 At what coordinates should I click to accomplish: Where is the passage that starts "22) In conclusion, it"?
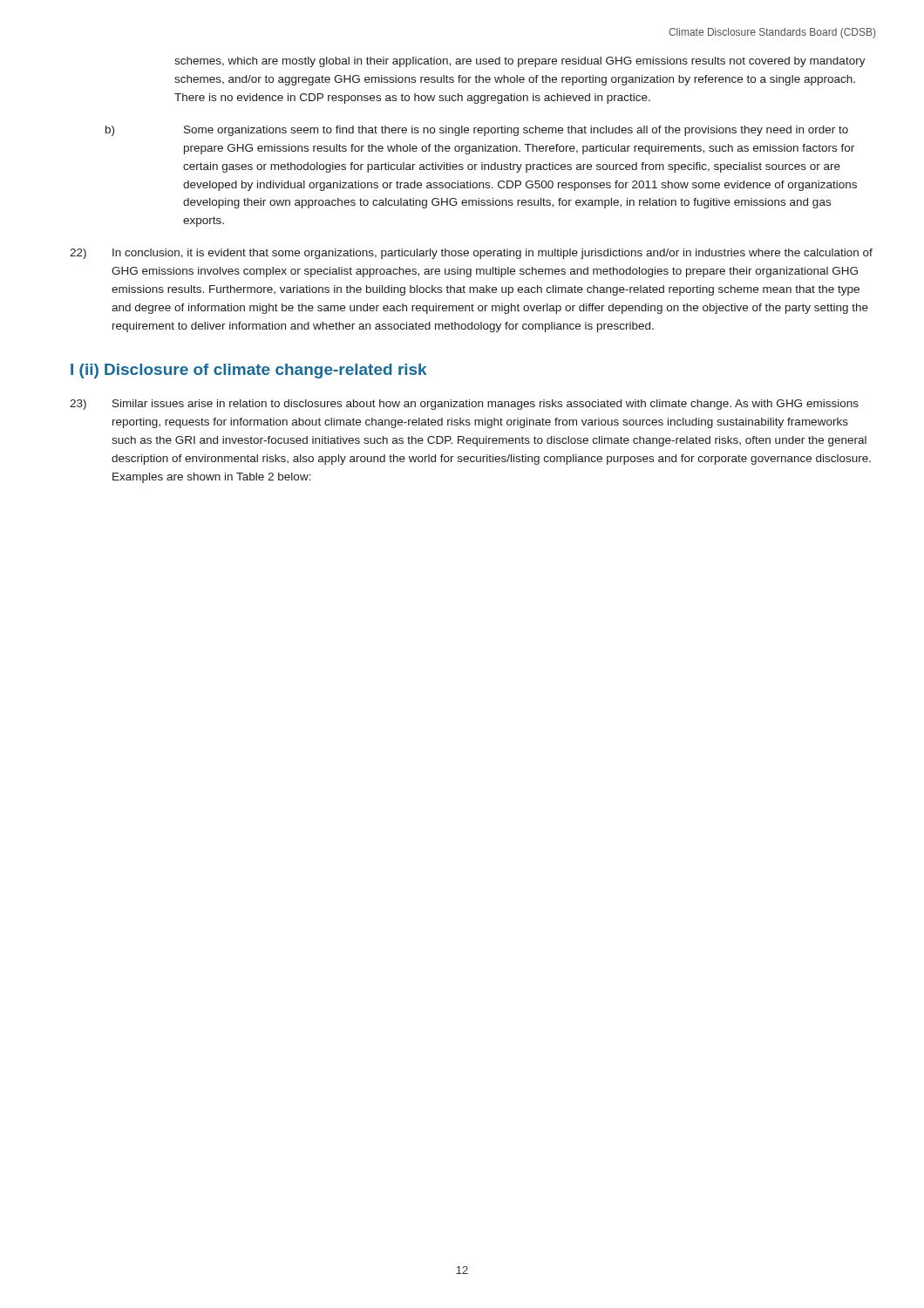click(473, 290)
